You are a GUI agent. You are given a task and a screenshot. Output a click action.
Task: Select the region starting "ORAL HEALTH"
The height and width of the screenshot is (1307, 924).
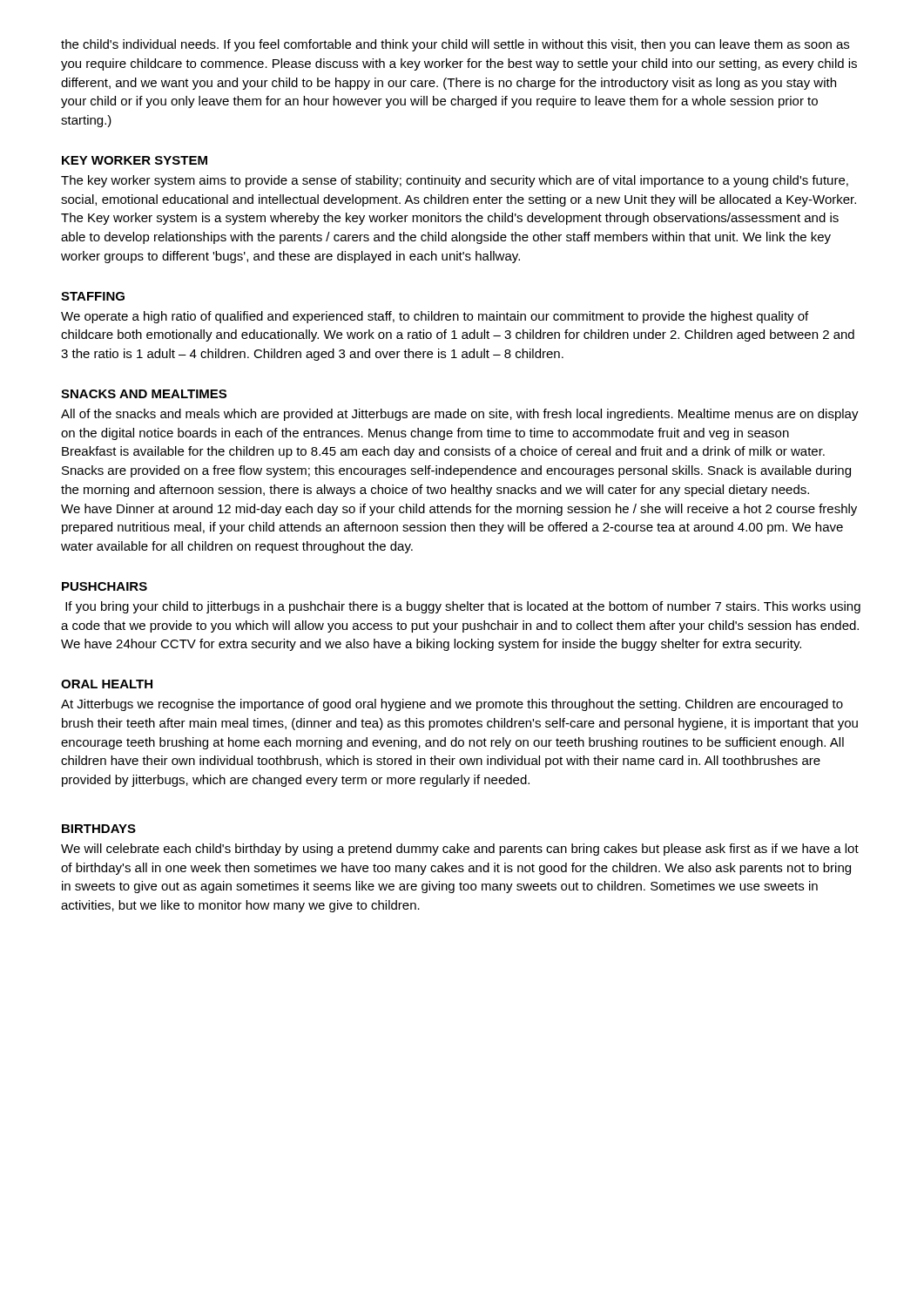tap(107, 684)
